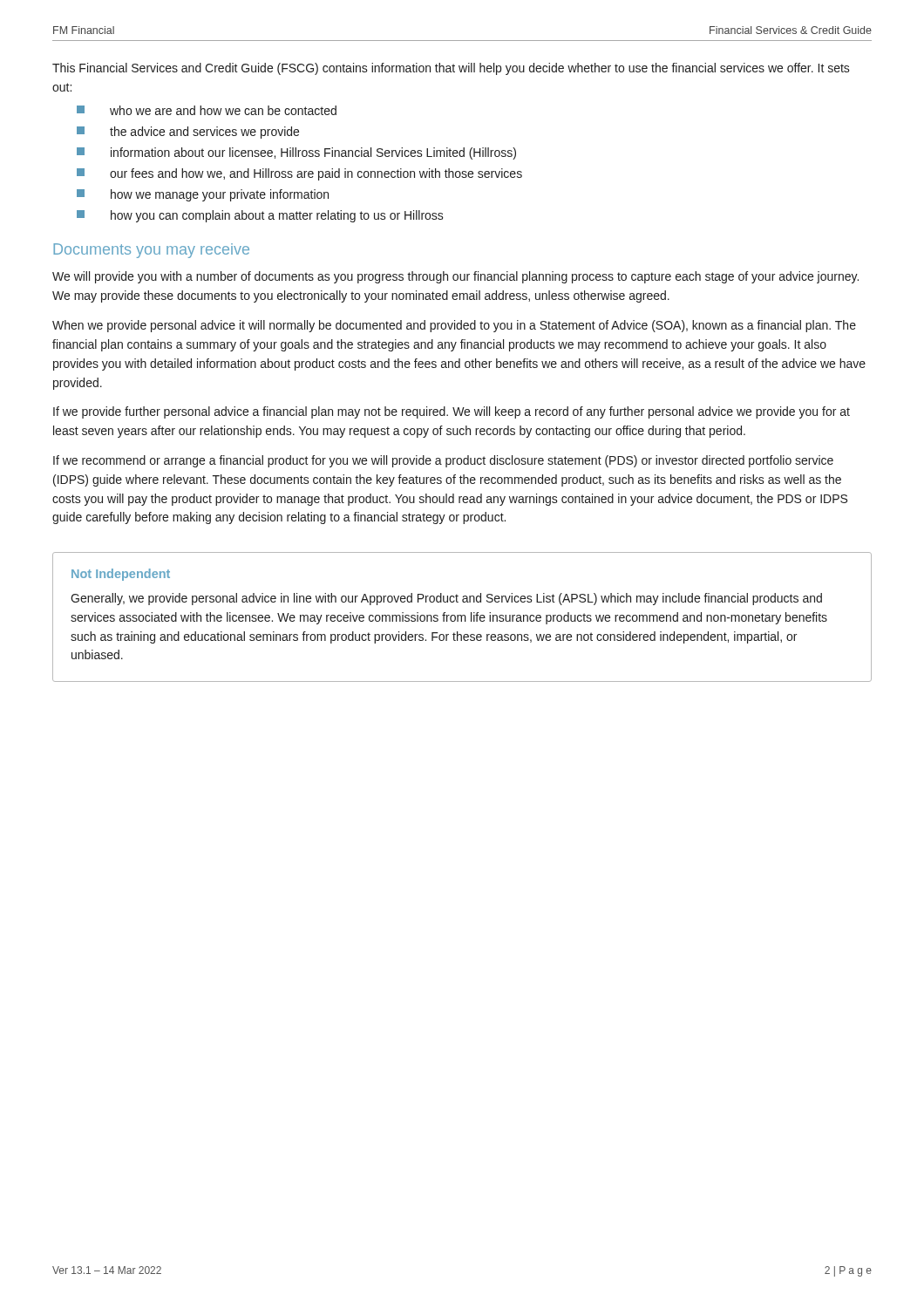Where is the passage that starts "We will provide you with"?
This screenshot has height=1308, width=924.
coord(456,286)
